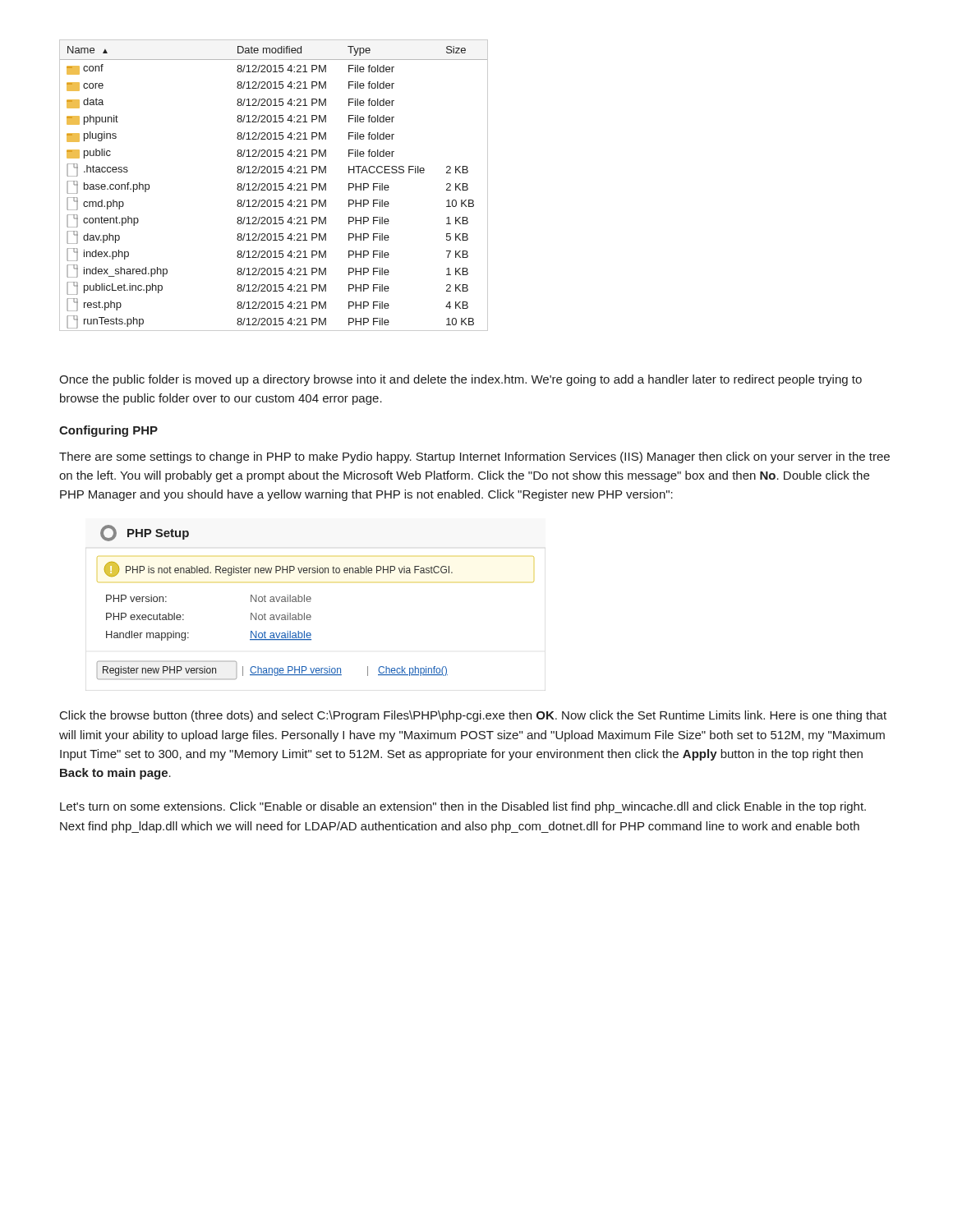Click on the text block that says "Click the browse button"

473,744
